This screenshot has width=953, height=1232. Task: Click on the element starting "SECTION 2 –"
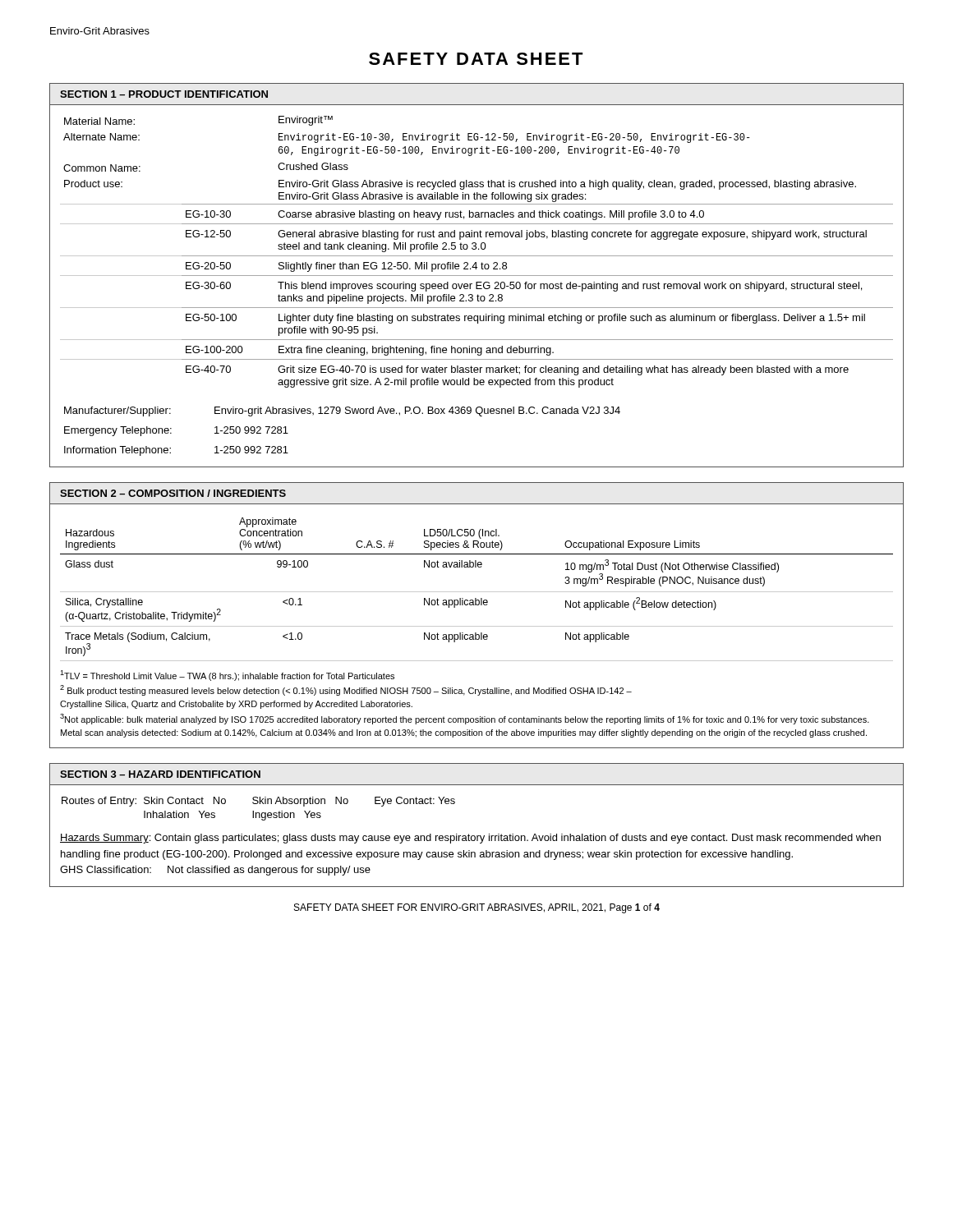173,493
